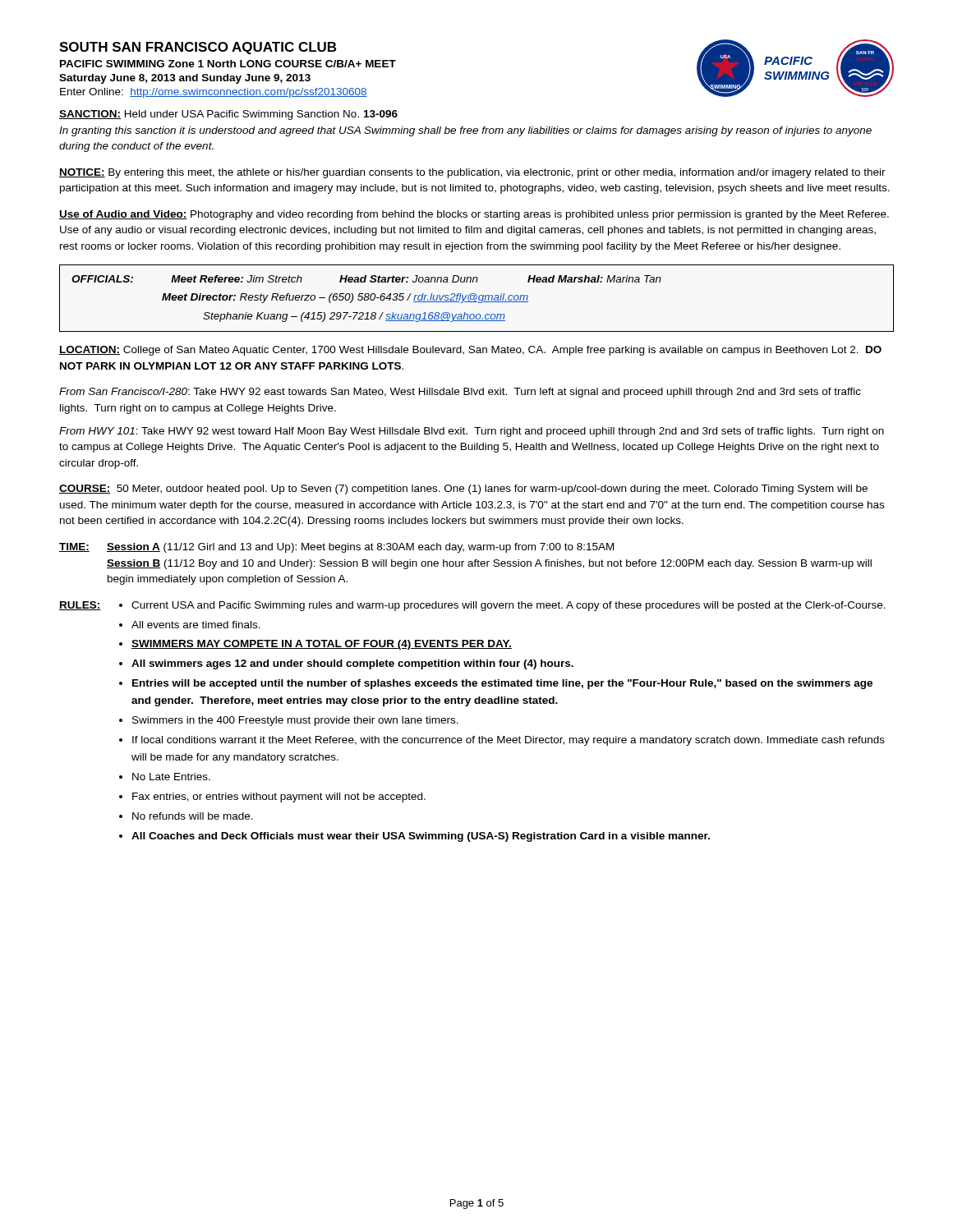Find the text block that says "SANCTION: Held under USA Pacific"
953x1232 pixels.
[x=466, y=130]
